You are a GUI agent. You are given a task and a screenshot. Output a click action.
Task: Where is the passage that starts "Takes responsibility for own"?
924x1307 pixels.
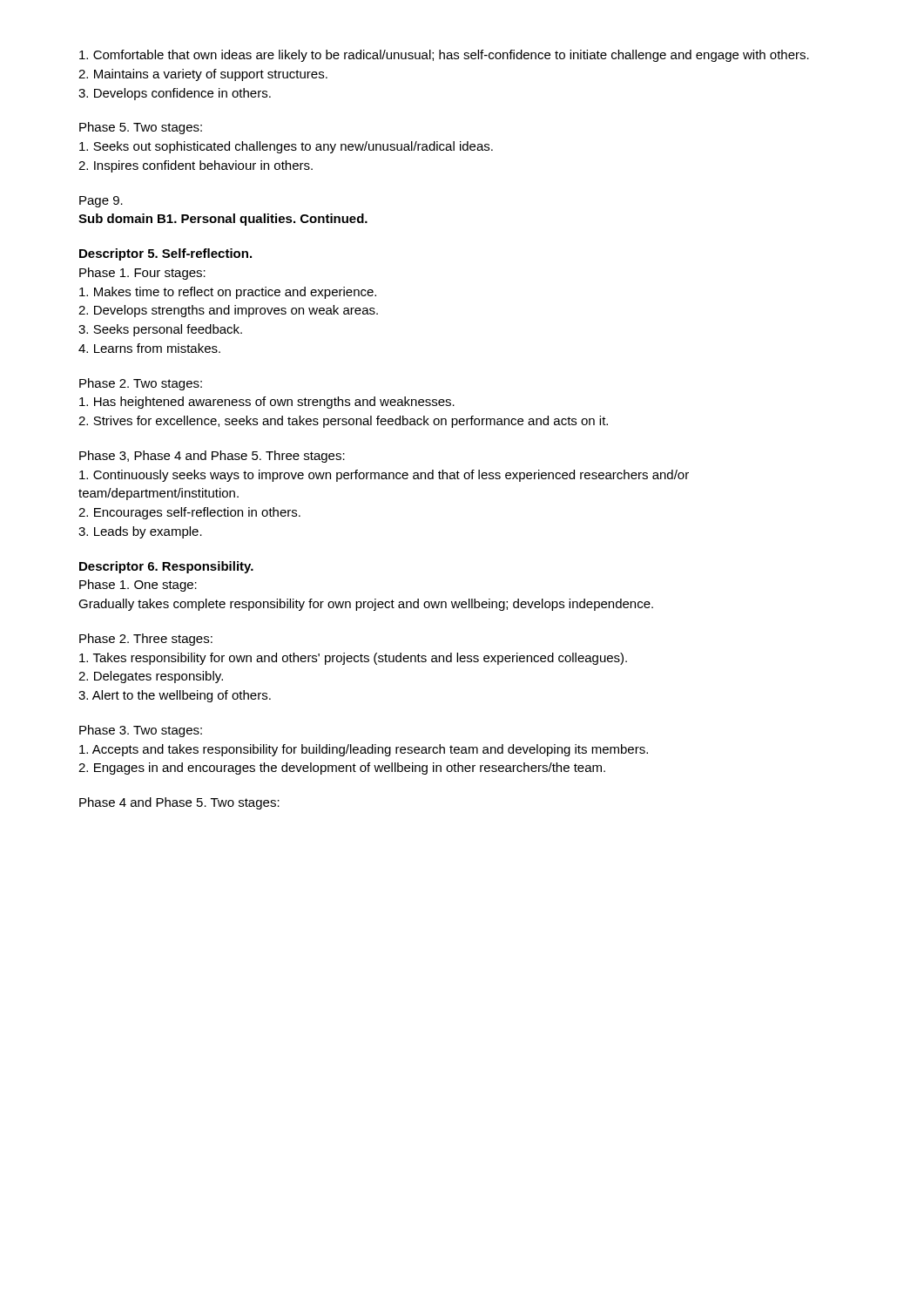point(462,657)
